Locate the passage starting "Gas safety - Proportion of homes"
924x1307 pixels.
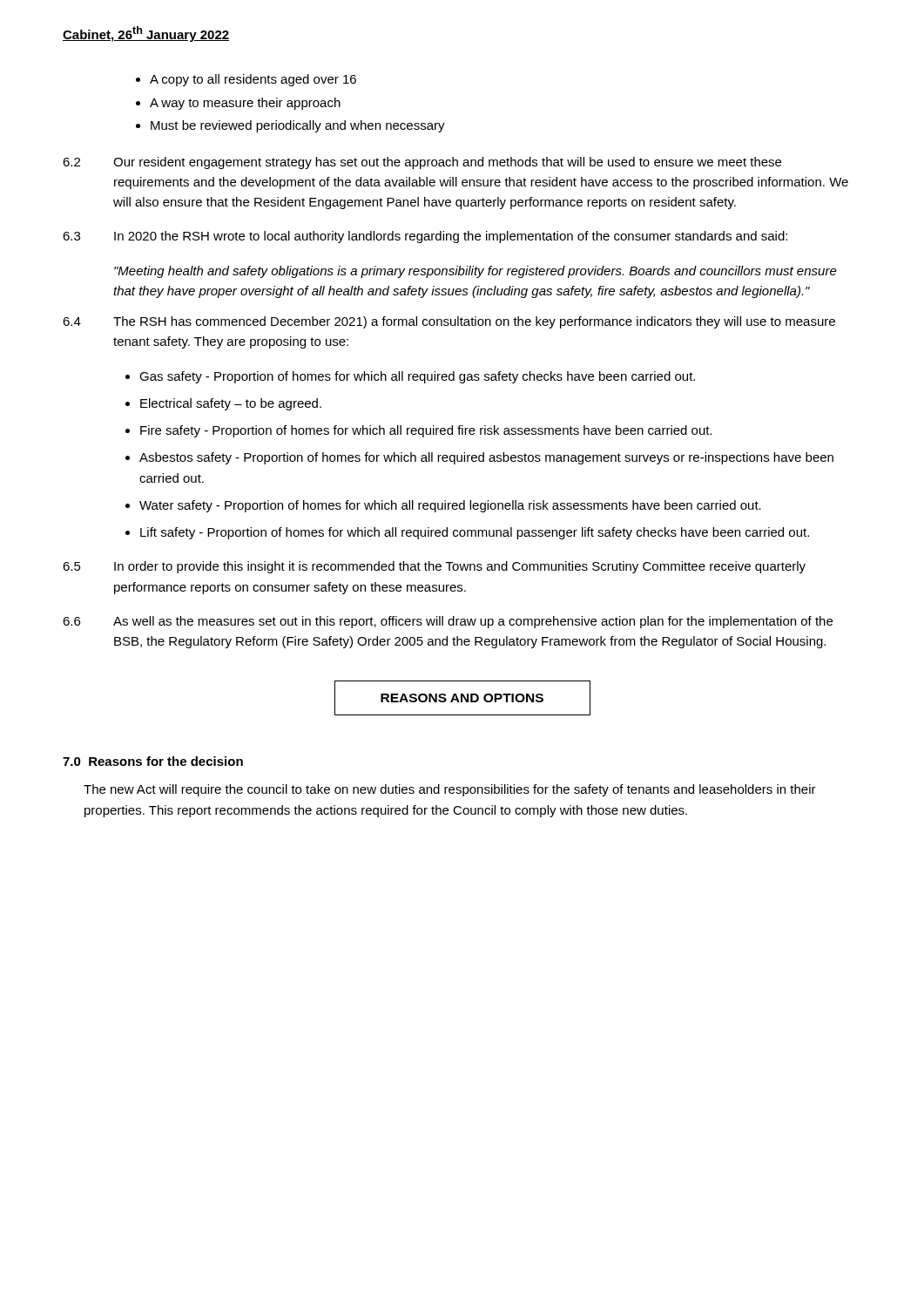tap(500, 454)
